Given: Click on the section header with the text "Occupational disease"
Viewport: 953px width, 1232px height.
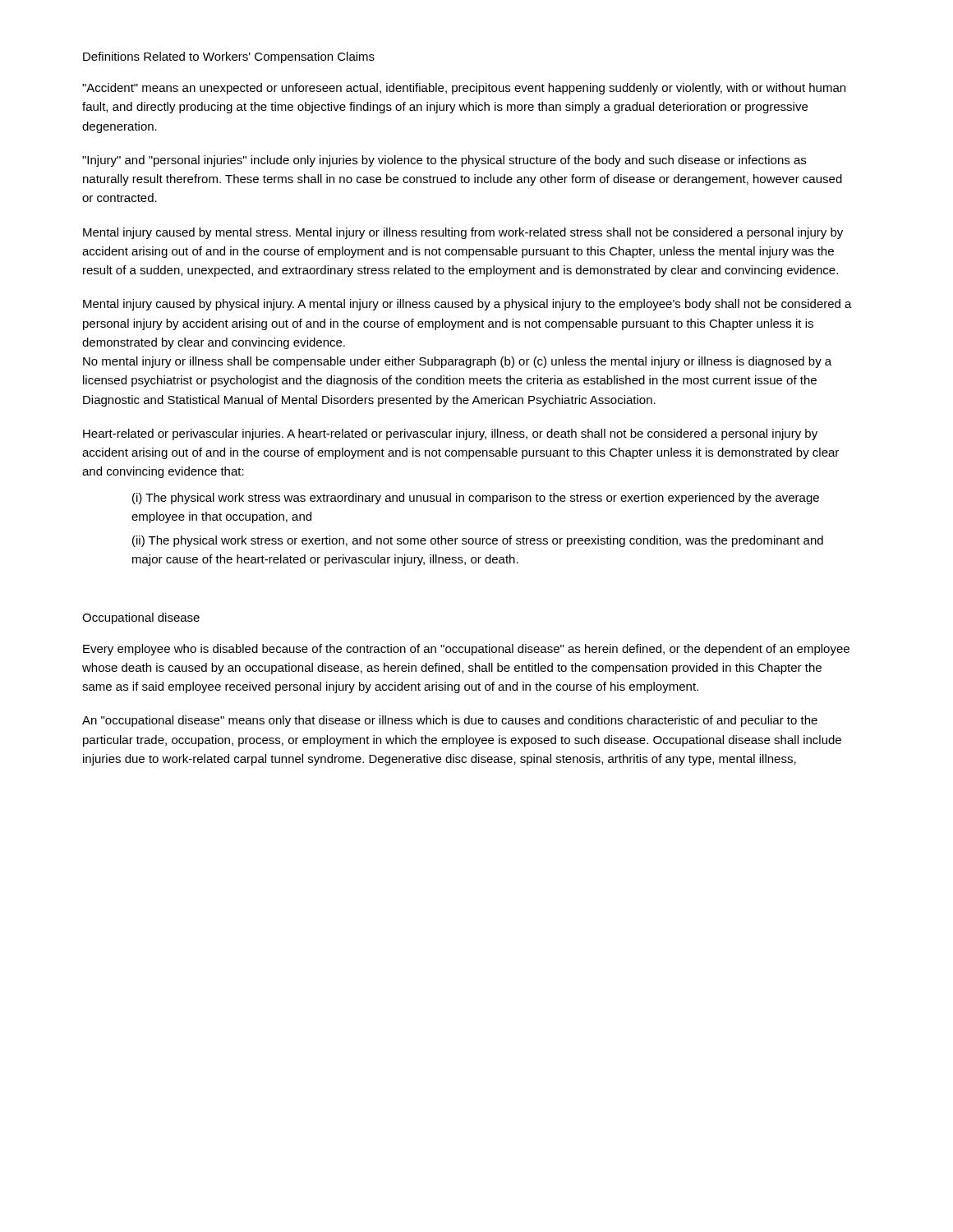Looking at the screenshot, I should [x=141, y=617].
